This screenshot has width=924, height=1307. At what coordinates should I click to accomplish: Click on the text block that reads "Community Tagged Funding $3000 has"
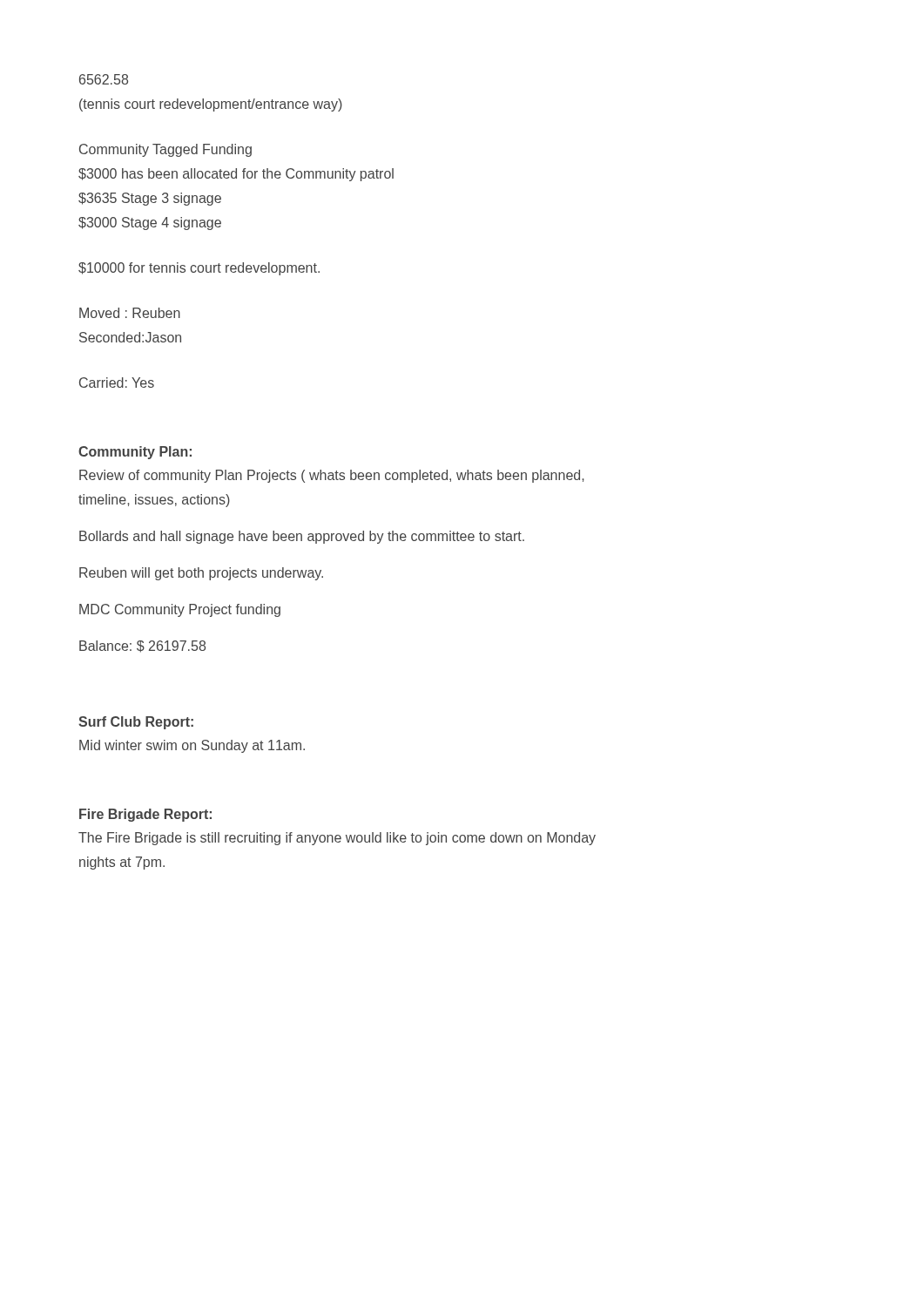(x=165, y=150)
